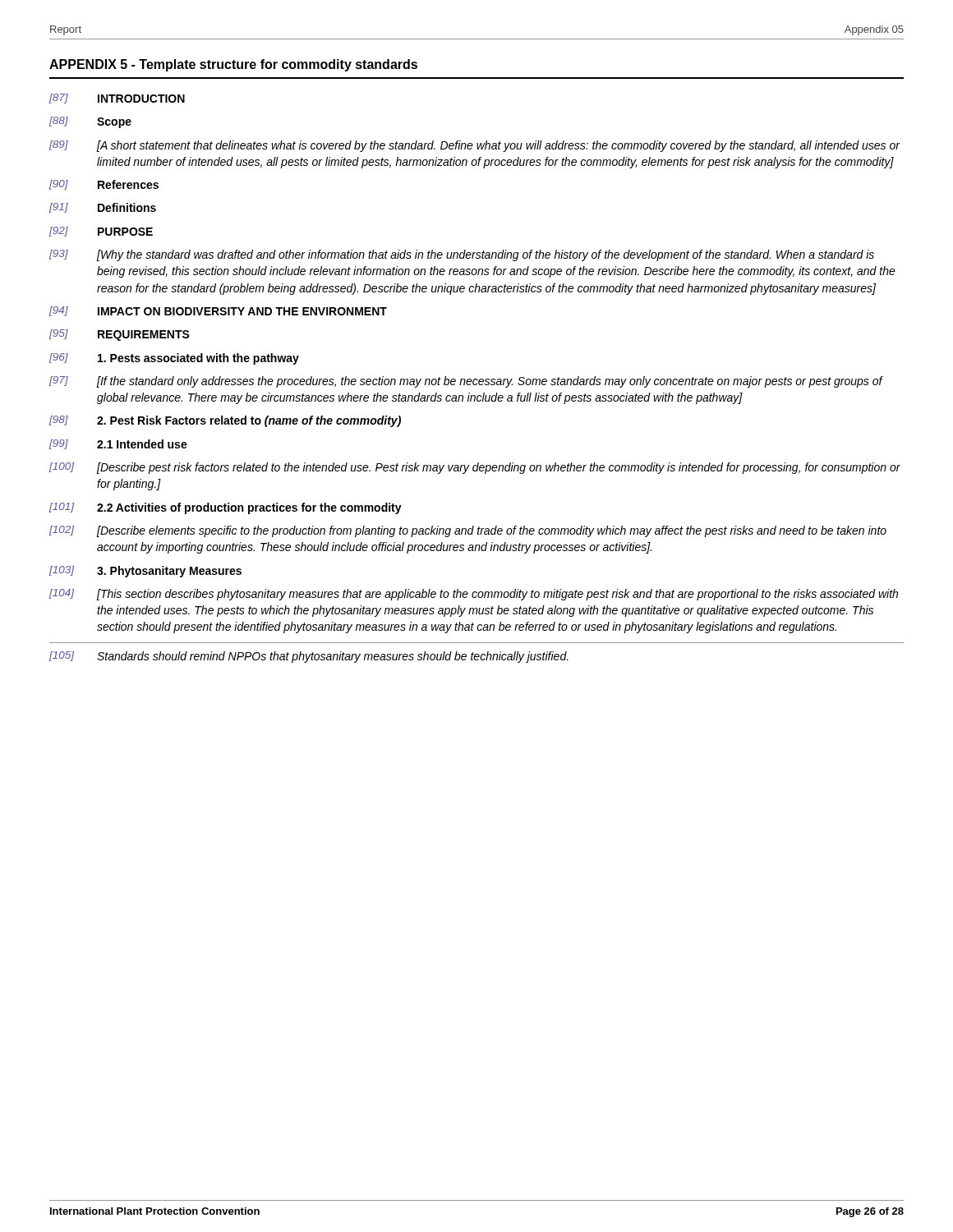The height and width of the screenshot is (1232, 953).
Task: Select the section header with the text "[101] 2.2 Activities of"
Action: (x=226, y=508)
